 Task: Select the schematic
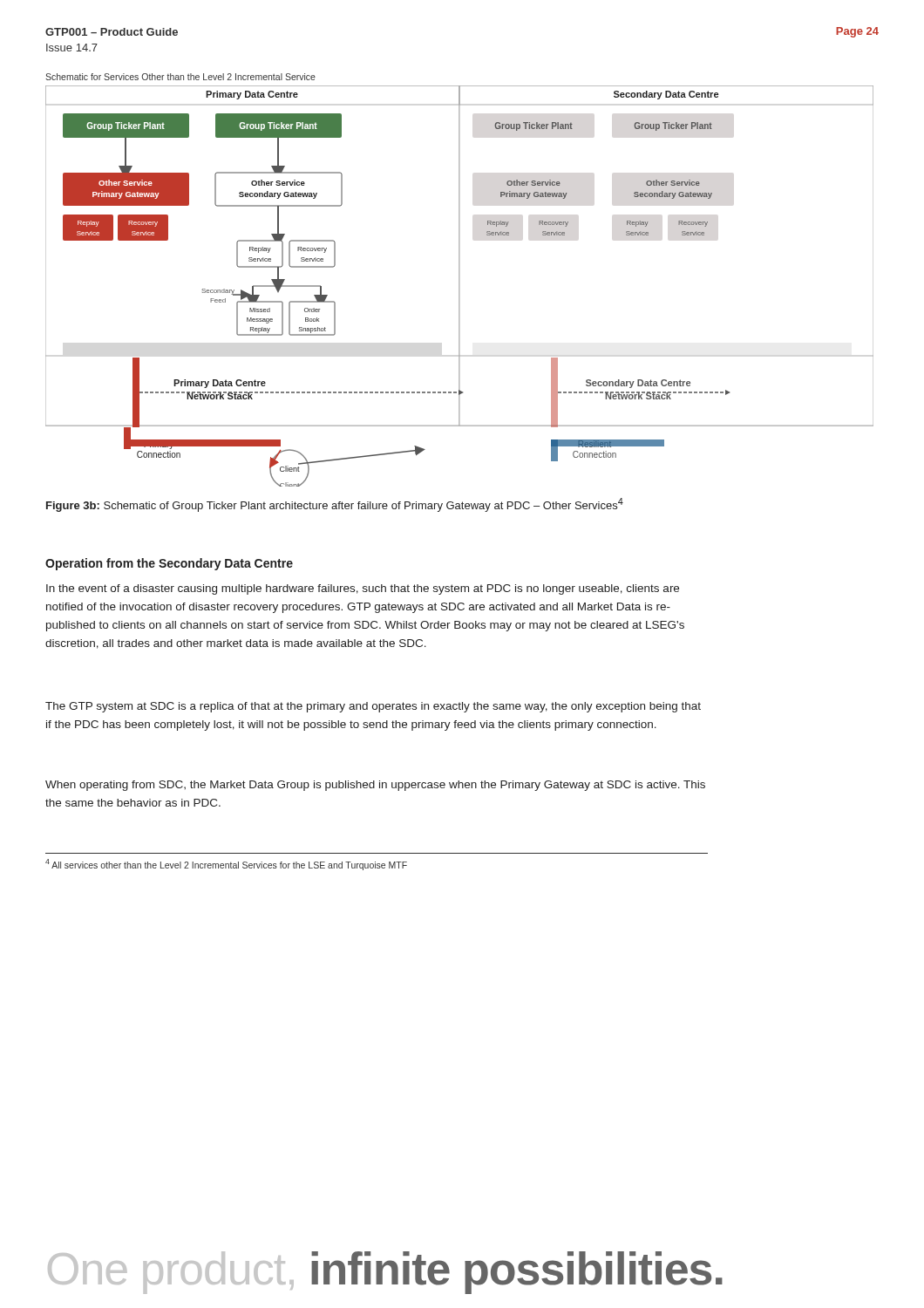point(459,286)
